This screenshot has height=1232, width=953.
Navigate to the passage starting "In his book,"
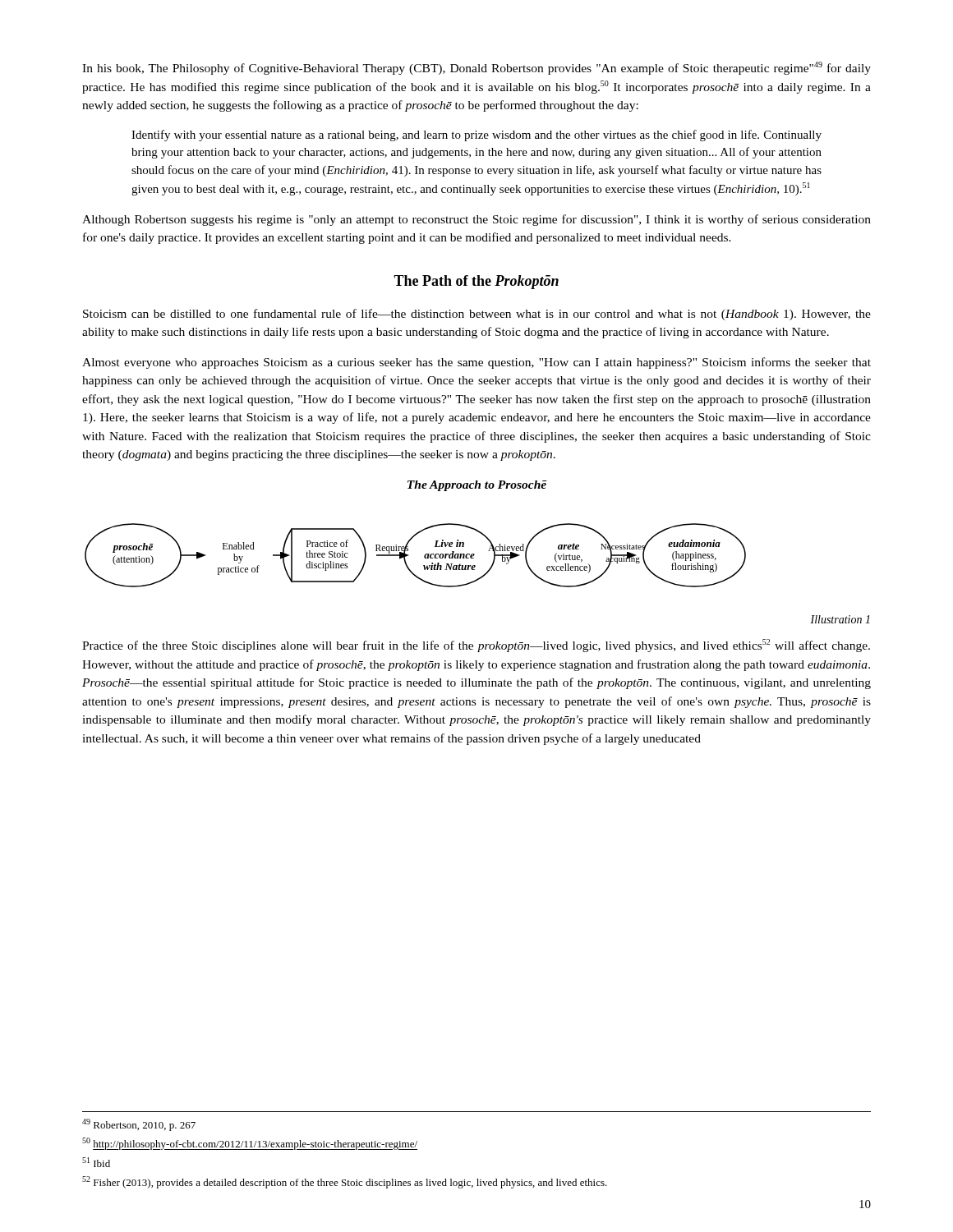[x=476, y=86]
